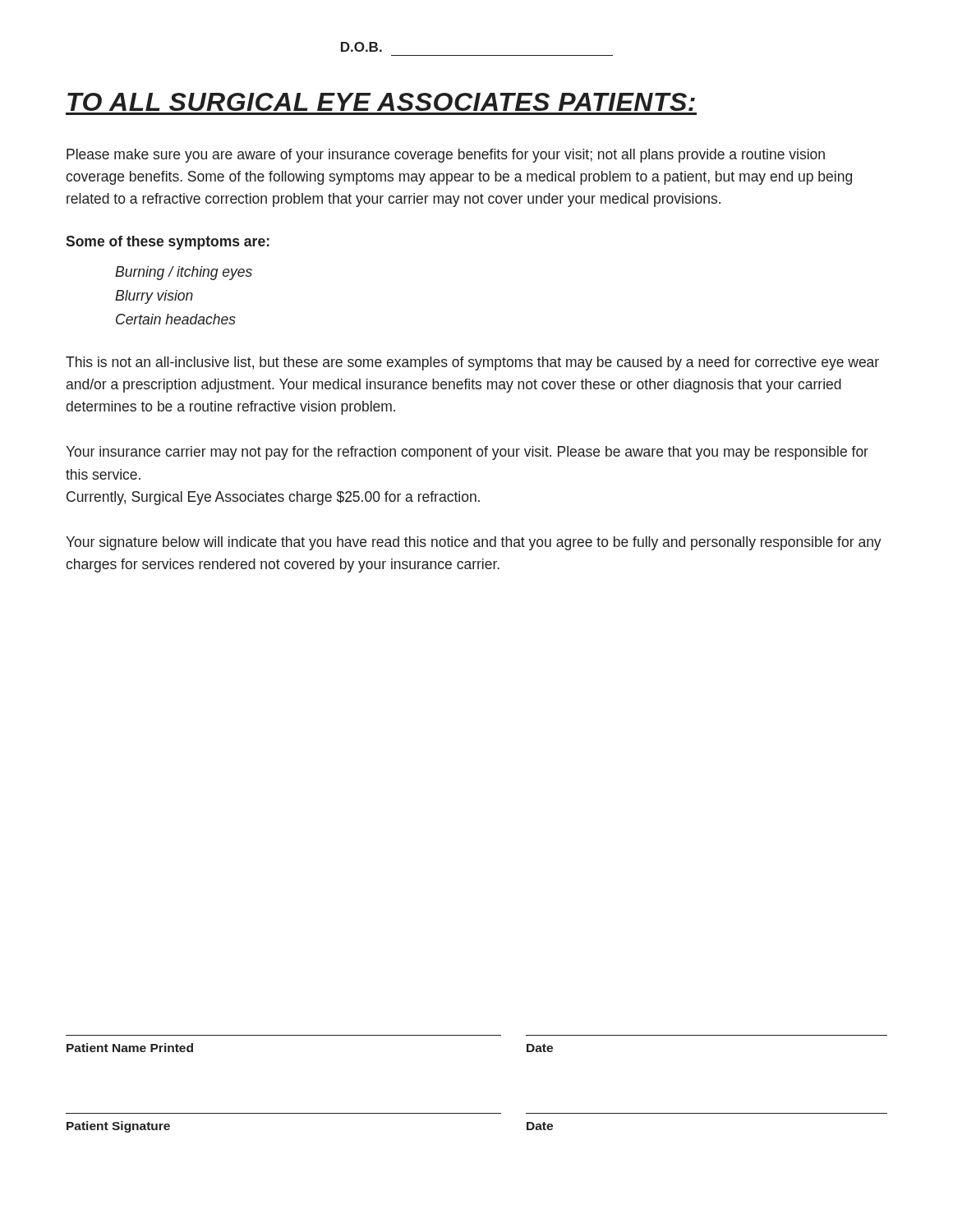This screenshot has height=1232, width=953.
Task: Locate the list item that reads "Certain headaches"
Action: pos(175,320)
